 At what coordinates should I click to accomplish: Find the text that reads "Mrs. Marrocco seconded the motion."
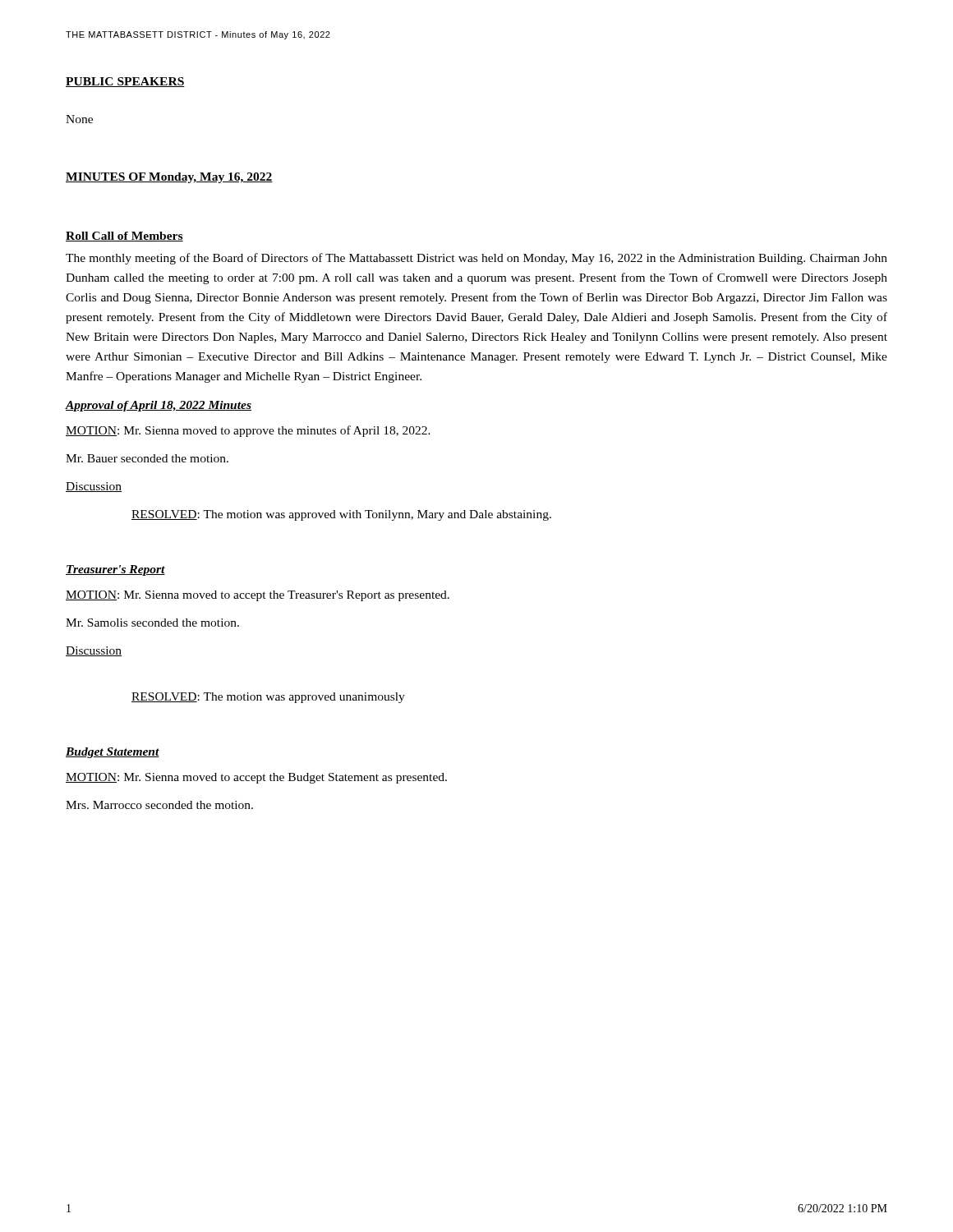(160, 805)
